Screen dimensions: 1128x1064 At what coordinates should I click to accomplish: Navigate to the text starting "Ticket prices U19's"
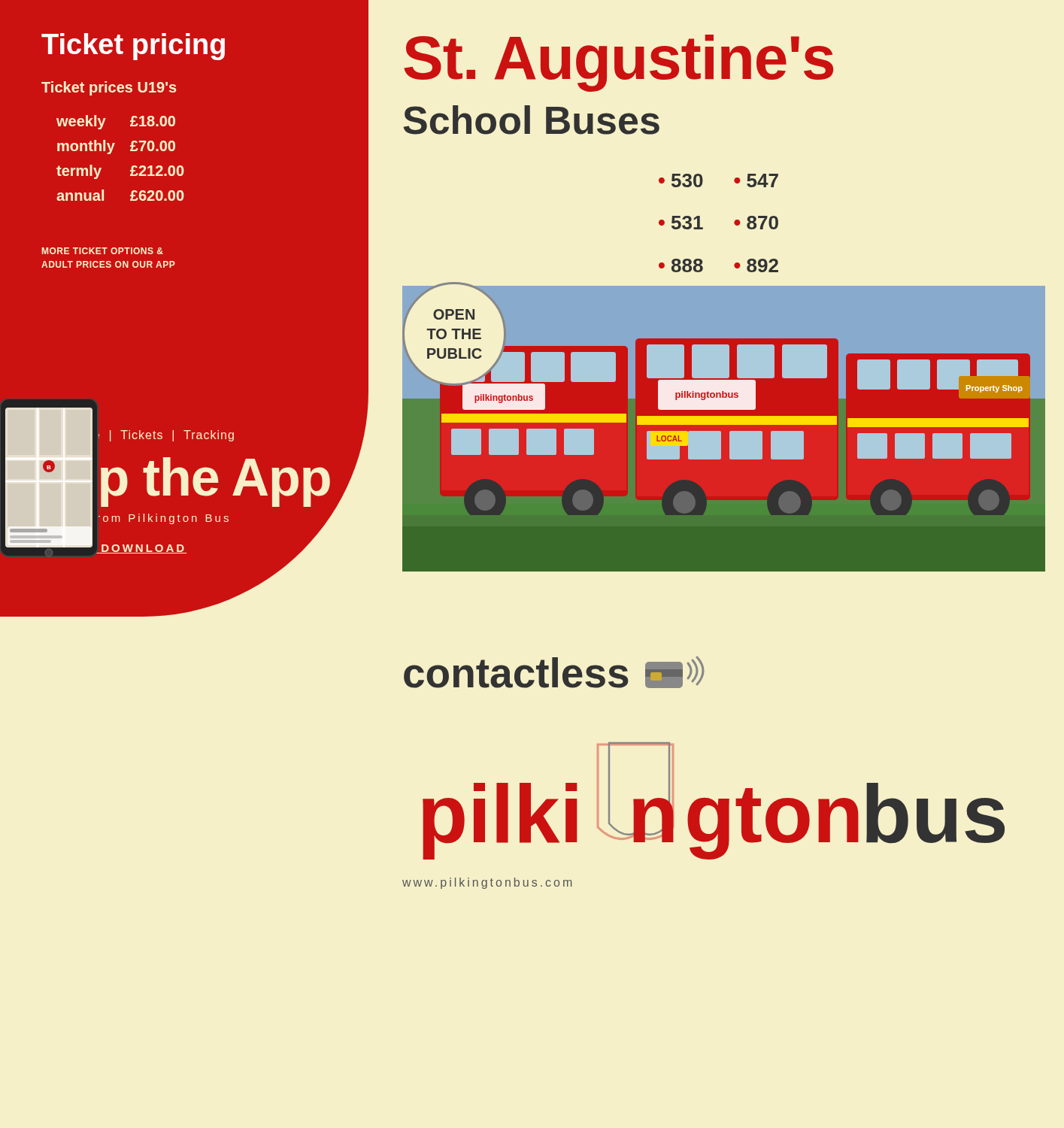pyautogui.click(x=109, y=87)
